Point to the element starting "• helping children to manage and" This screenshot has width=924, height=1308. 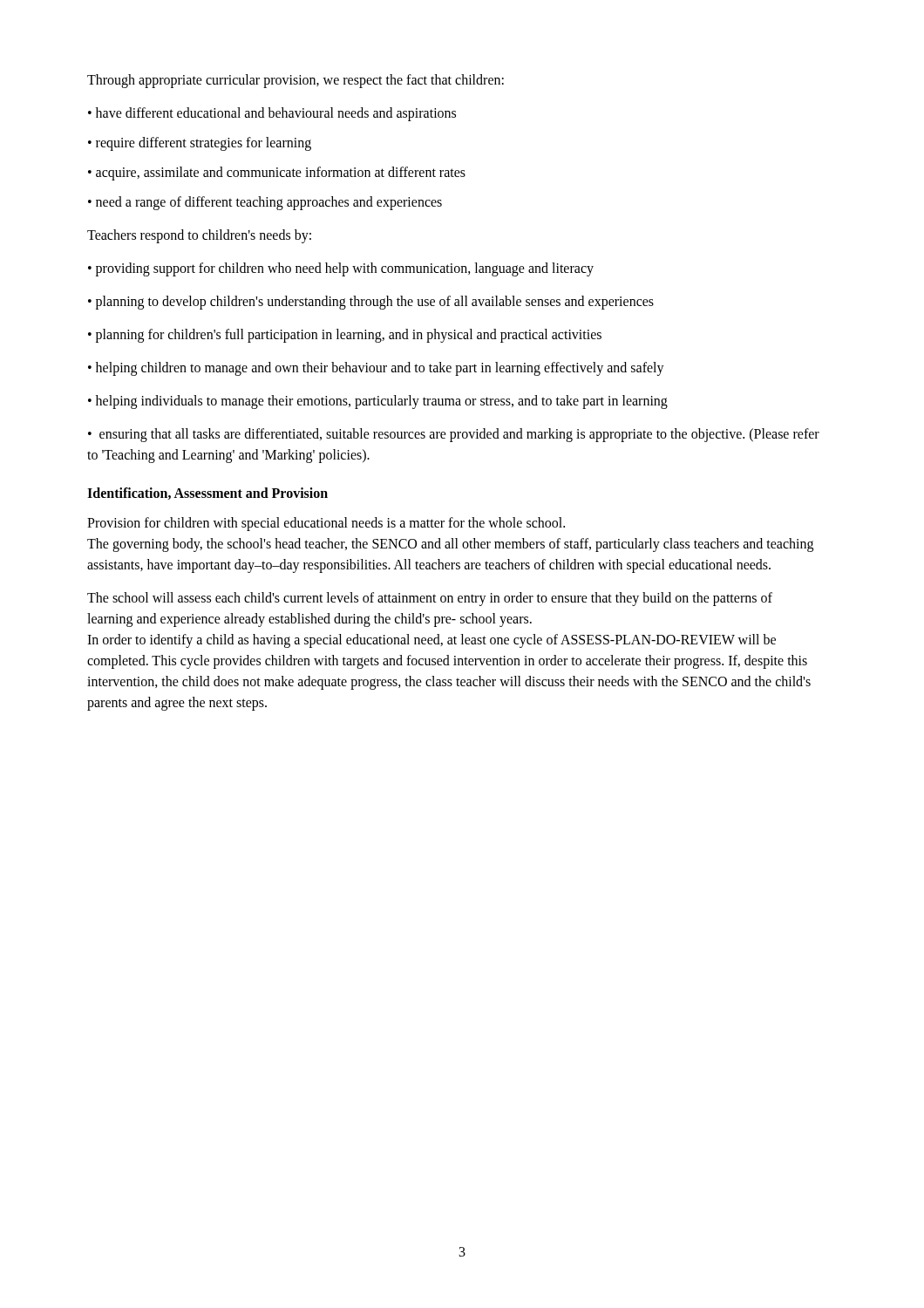point(375,368)
